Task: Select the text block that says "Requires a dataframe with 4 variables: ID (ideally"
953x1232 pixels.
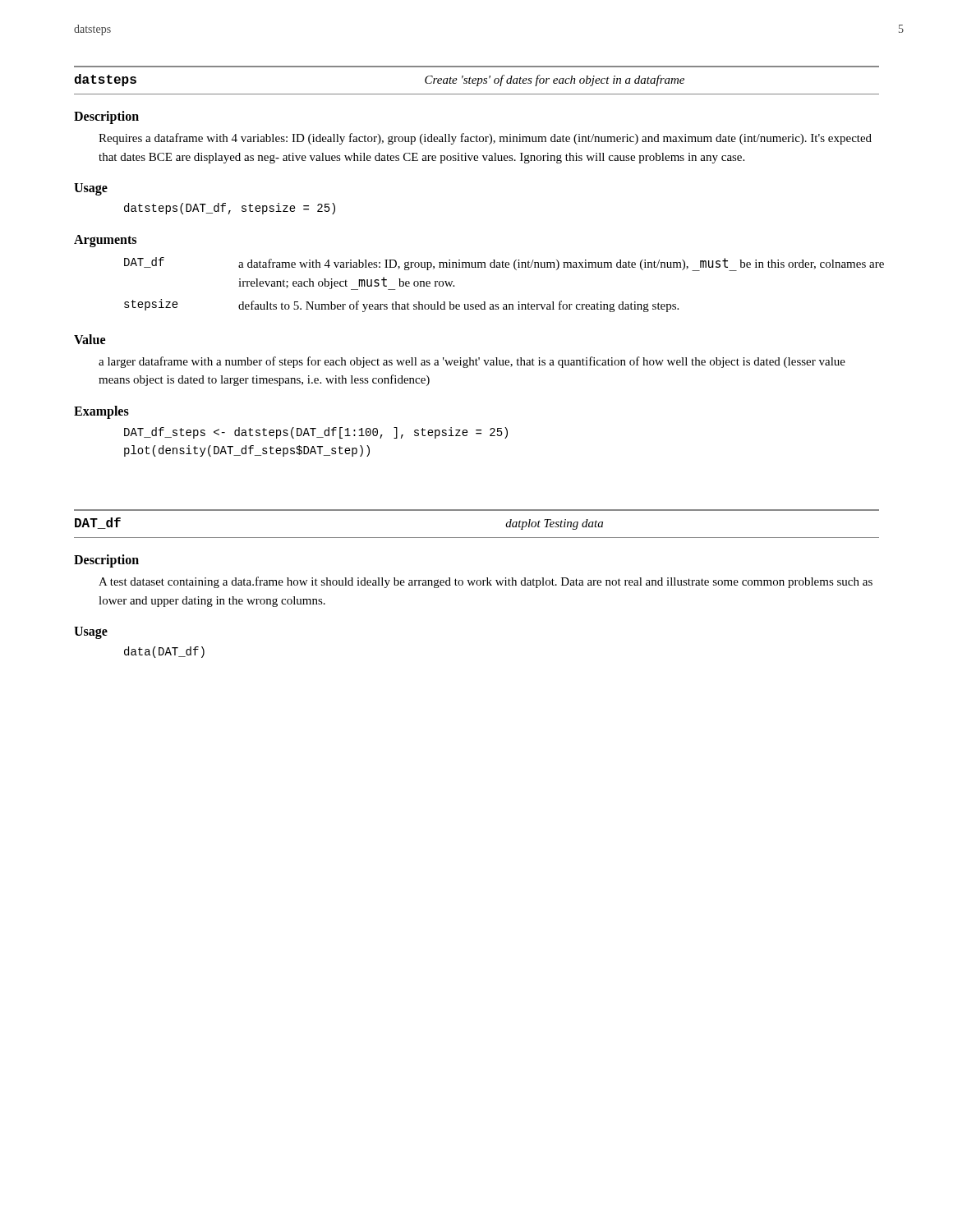Action: click(485, 147)
